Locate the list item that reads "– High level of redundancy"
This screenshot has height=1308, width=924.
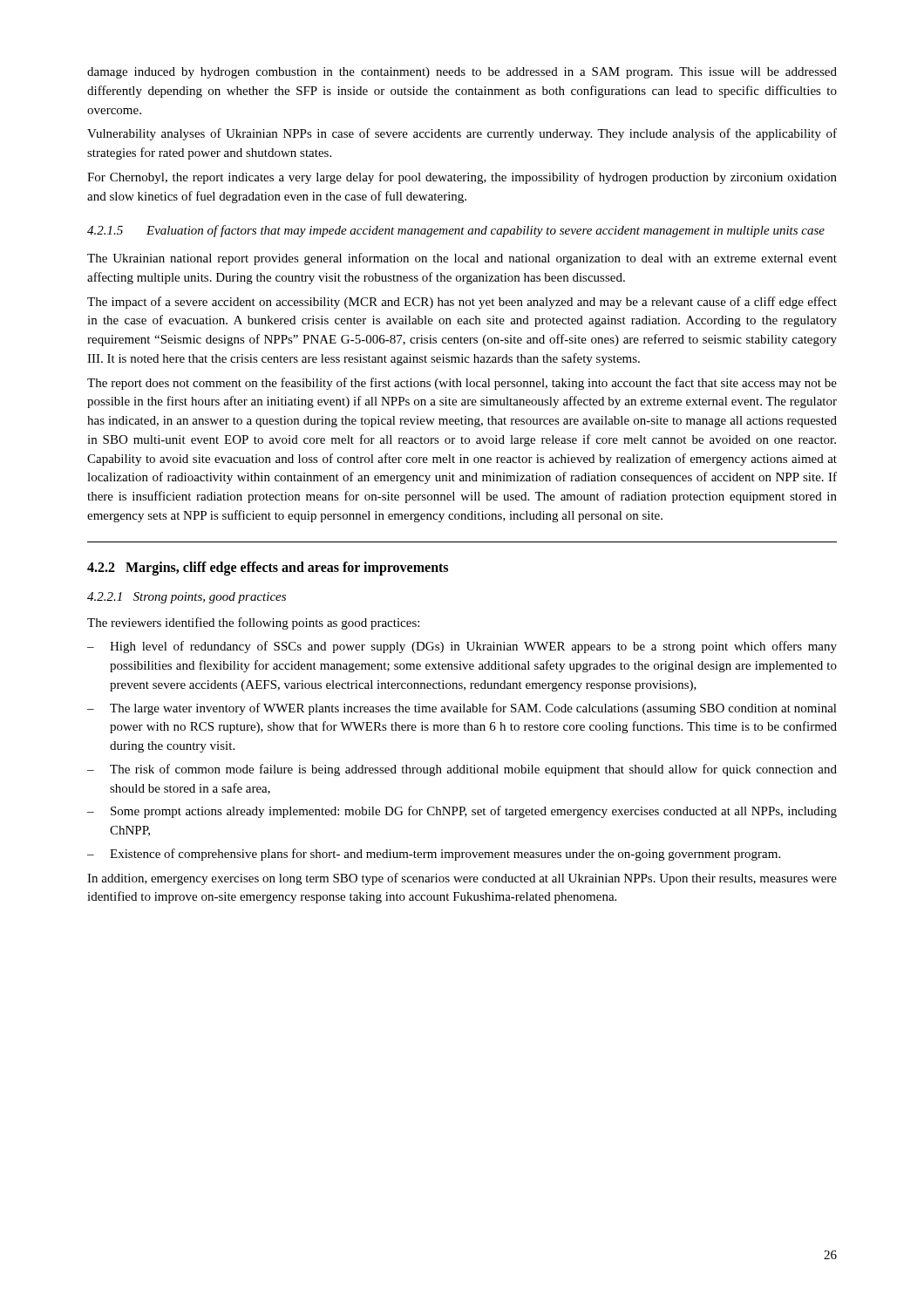coord(462,666)
